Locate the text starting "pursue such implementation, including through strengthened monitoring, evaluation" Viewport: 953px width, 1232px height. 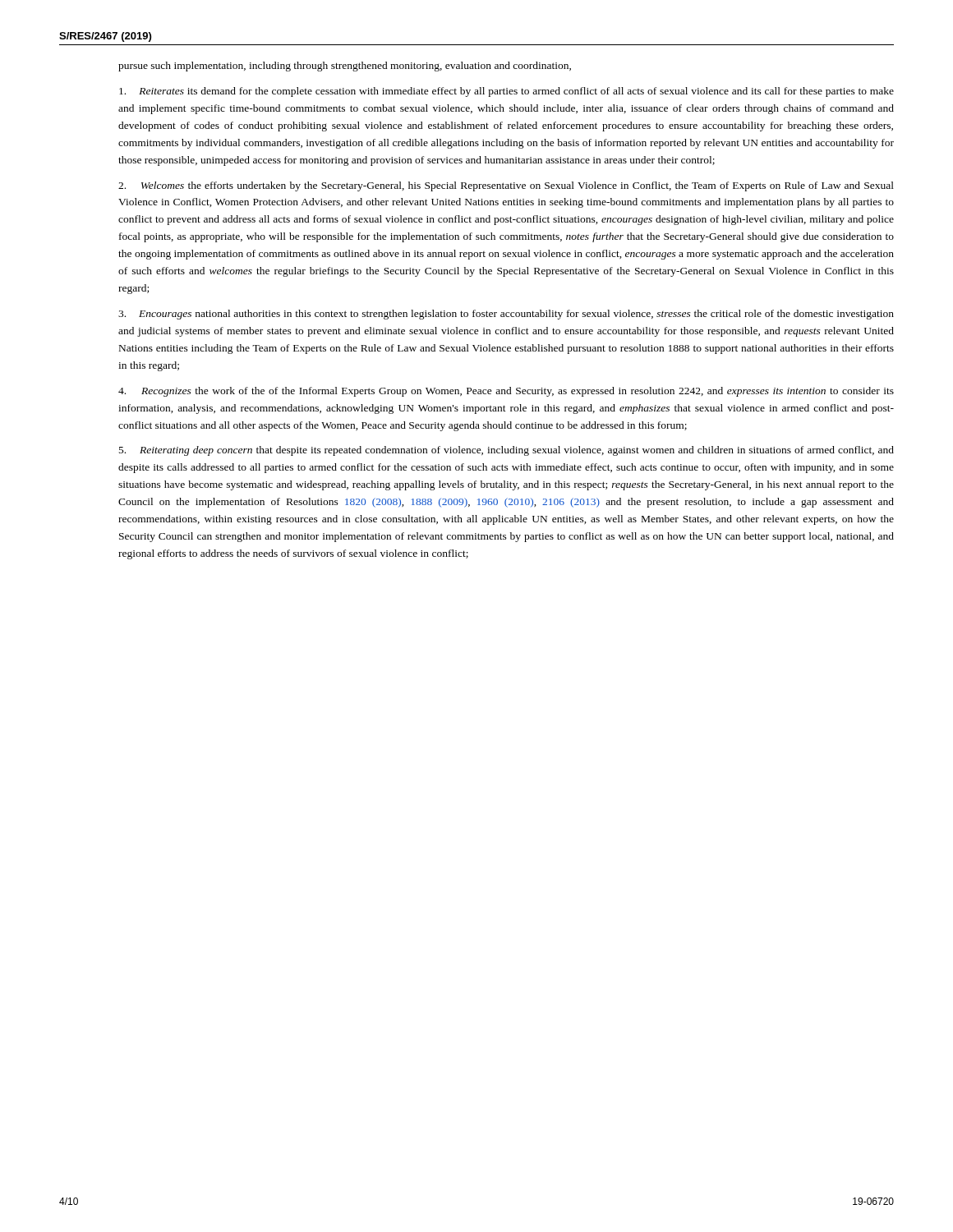click(x=345, y=65)
